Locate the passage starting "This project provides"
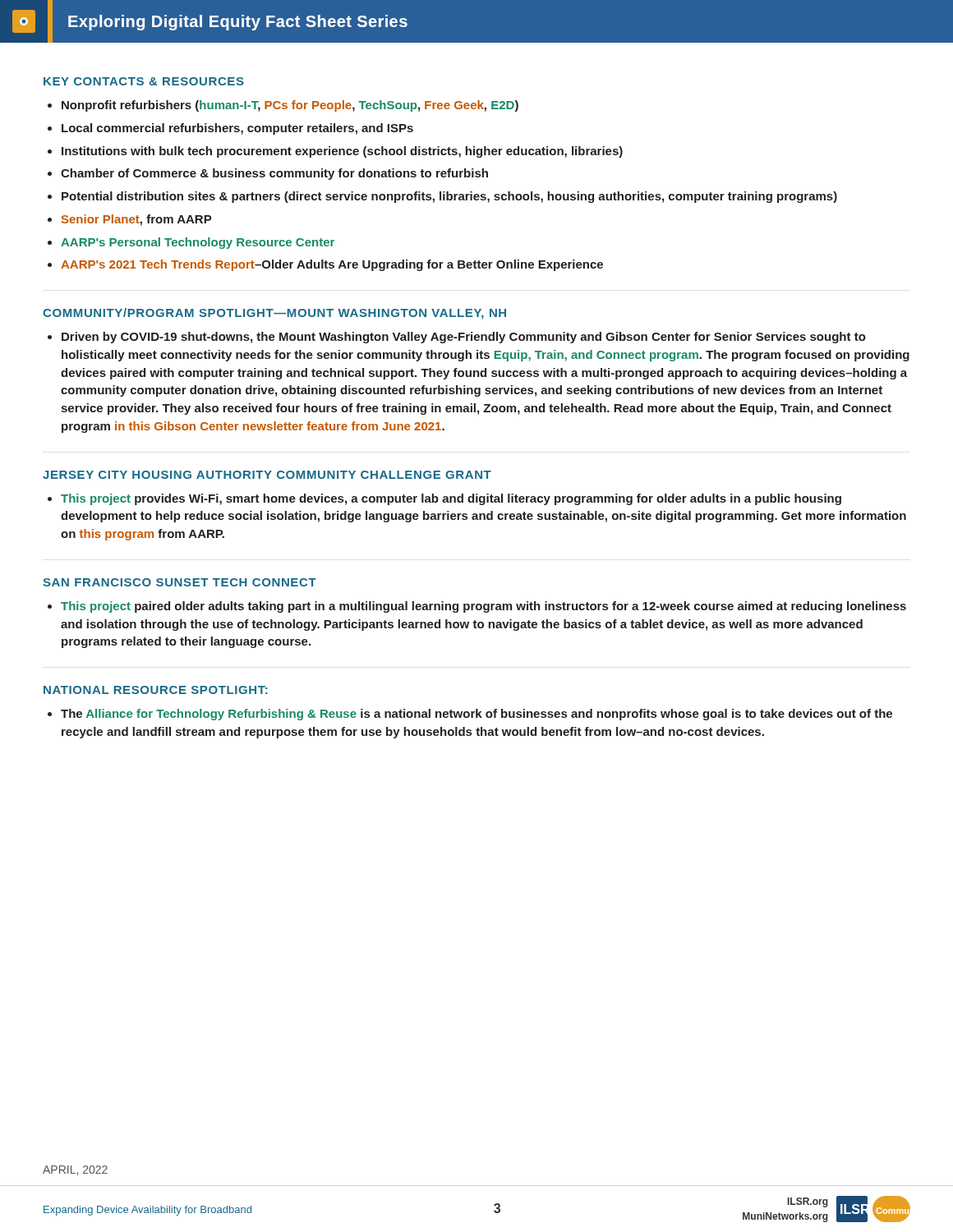Image resolution: width=953 pixels, height=1232 pixels. point(484,516)
